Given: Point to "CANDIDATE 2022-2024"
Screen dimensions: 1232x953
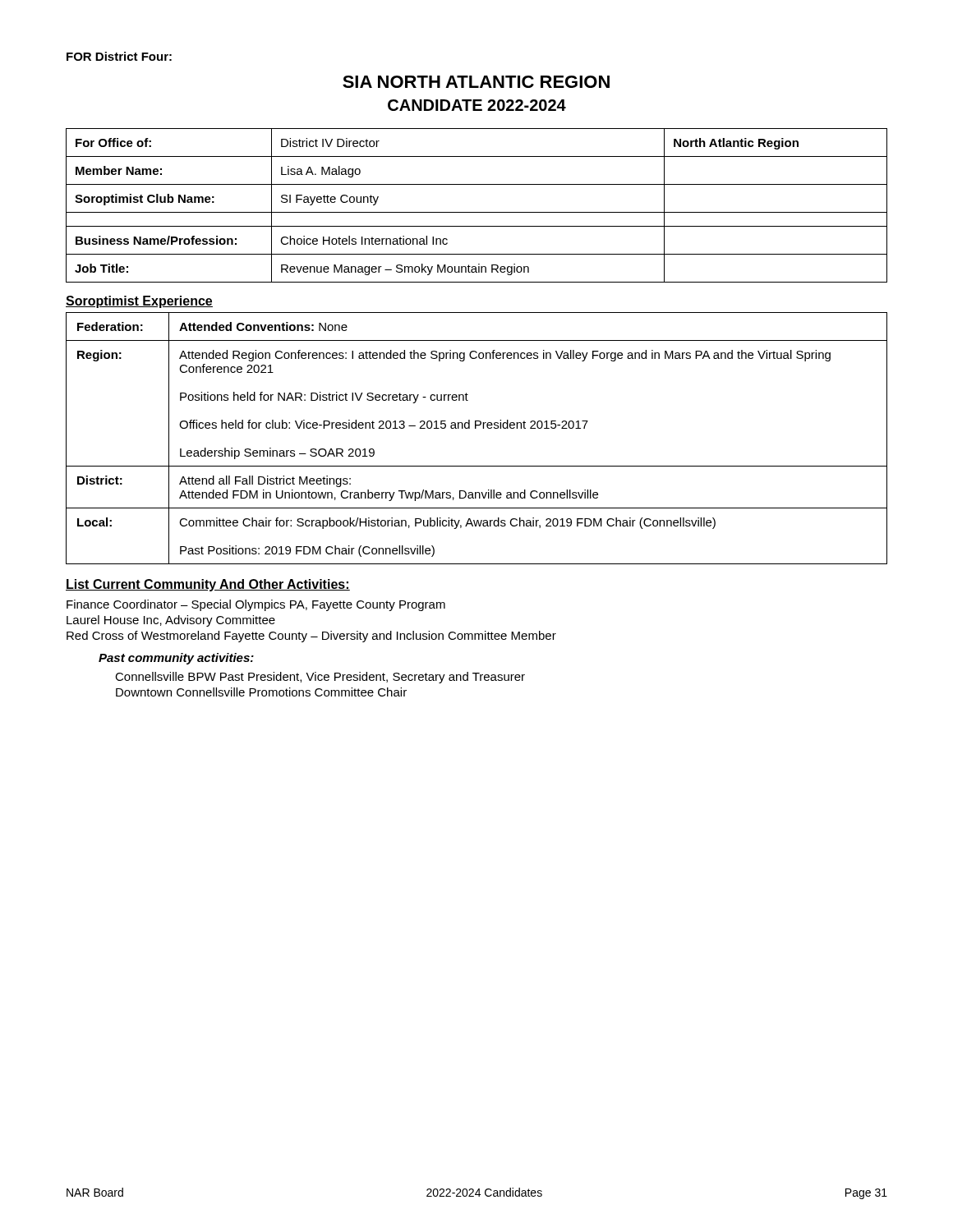Looking at the screenshot, I should tap(476, 105).
